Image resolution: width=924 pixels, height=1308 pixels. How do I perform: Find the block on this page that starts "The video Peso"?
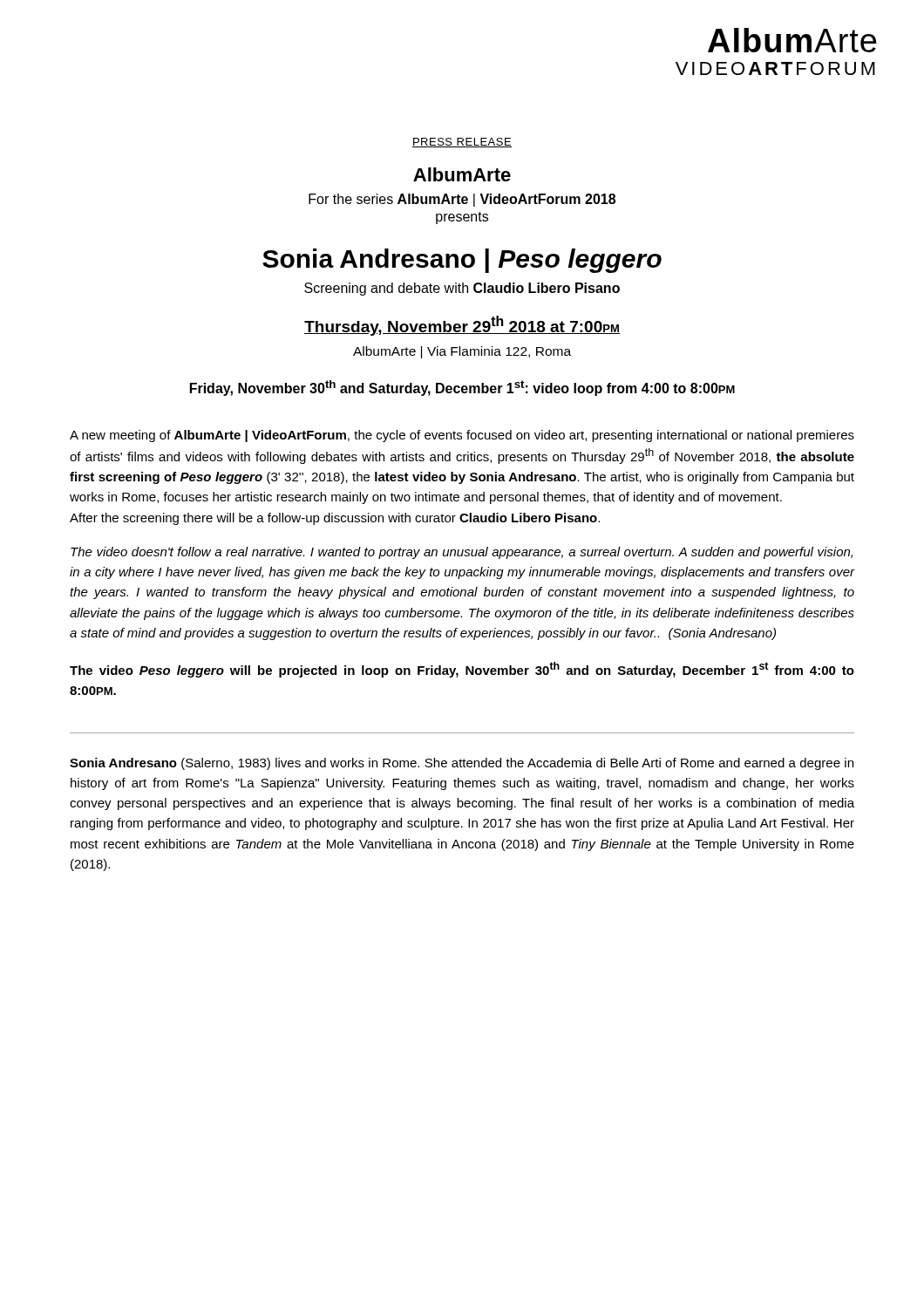(x=462, y=679)
